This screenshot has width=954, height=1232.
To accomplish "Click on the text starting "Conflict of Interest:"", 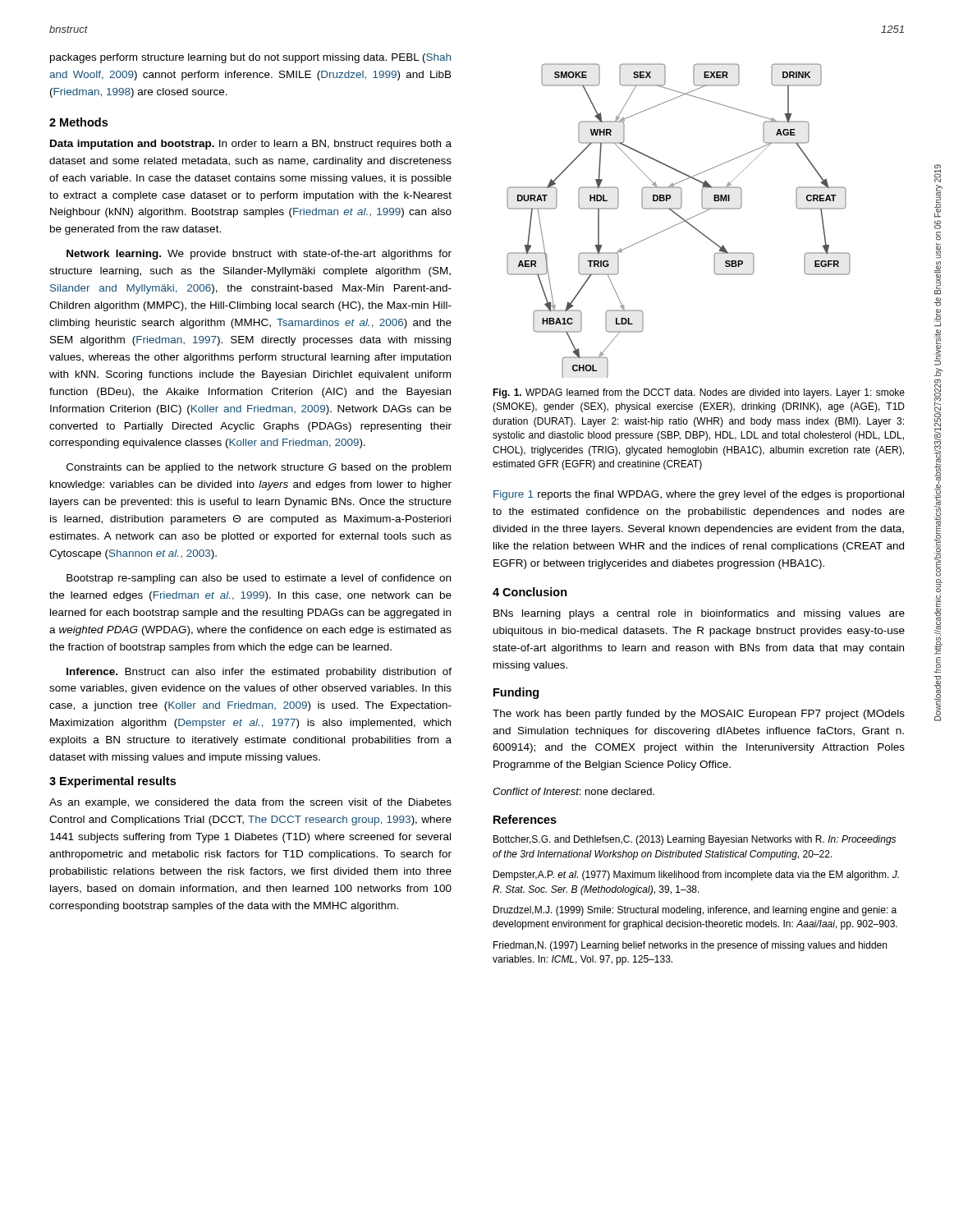I will point(573,791).
